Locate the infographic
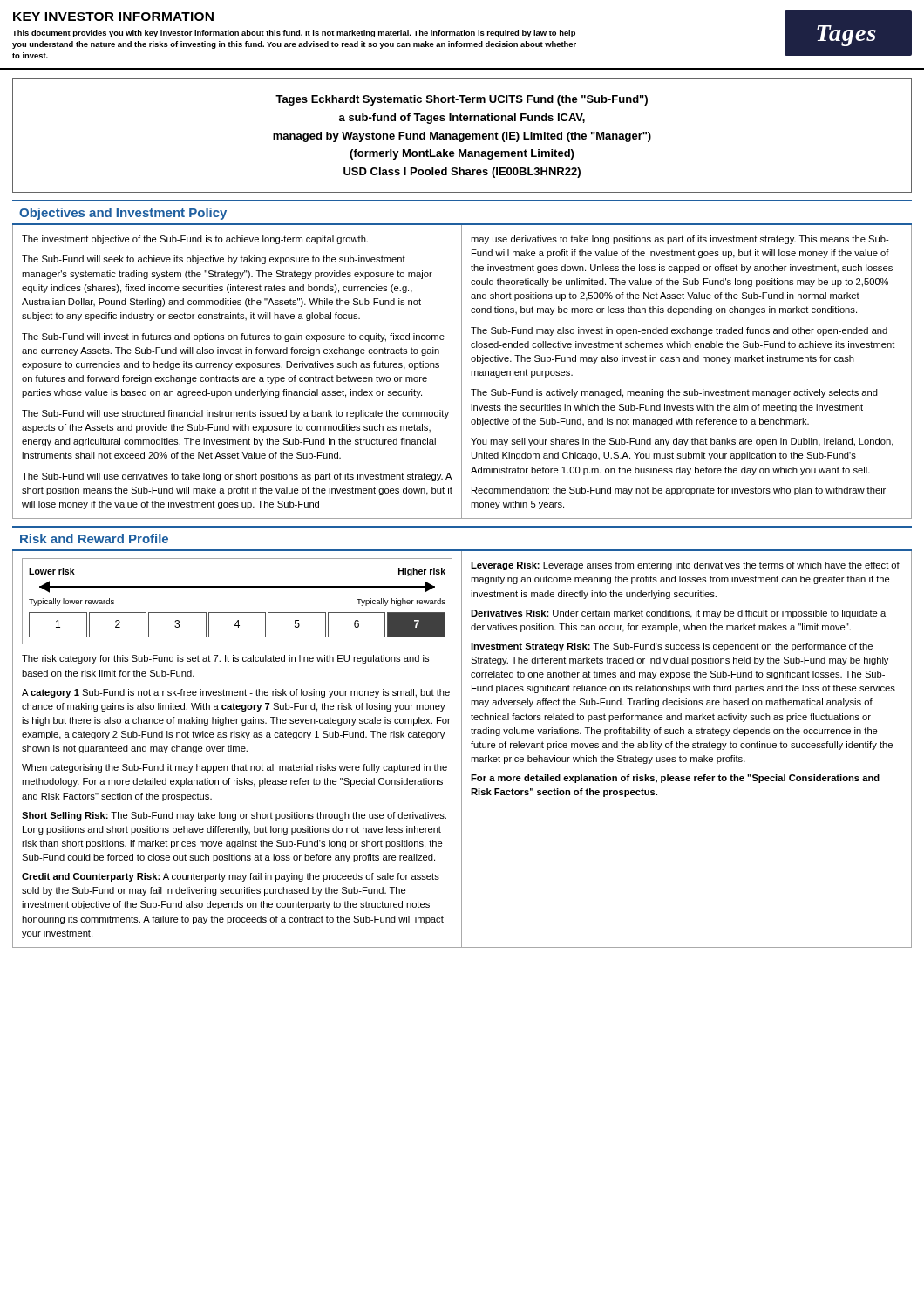 point(237,602)
